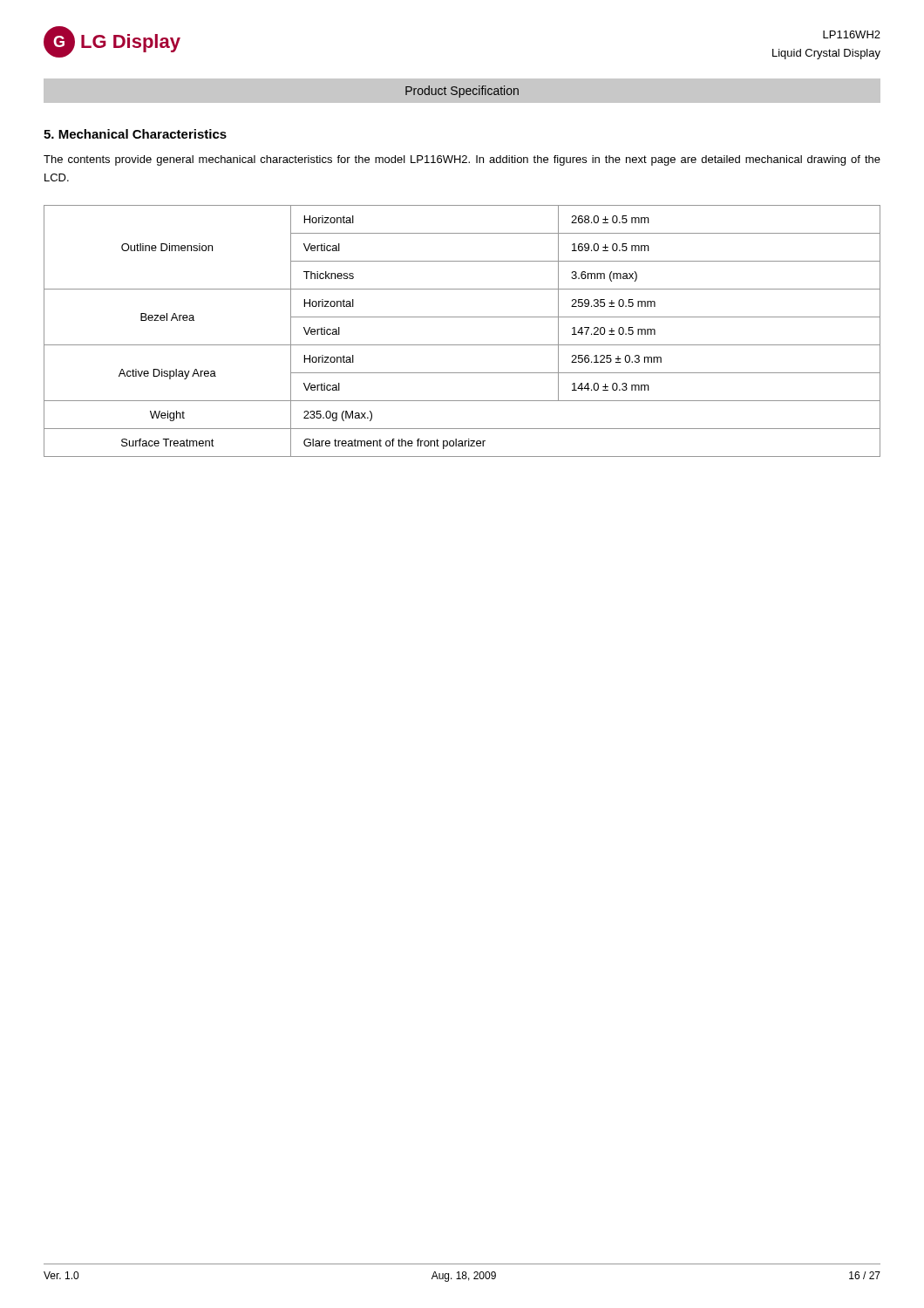Screen dimensions: 1308x924
Task: Click on the table containing "Active Display Area"
Action: [462, 331]
